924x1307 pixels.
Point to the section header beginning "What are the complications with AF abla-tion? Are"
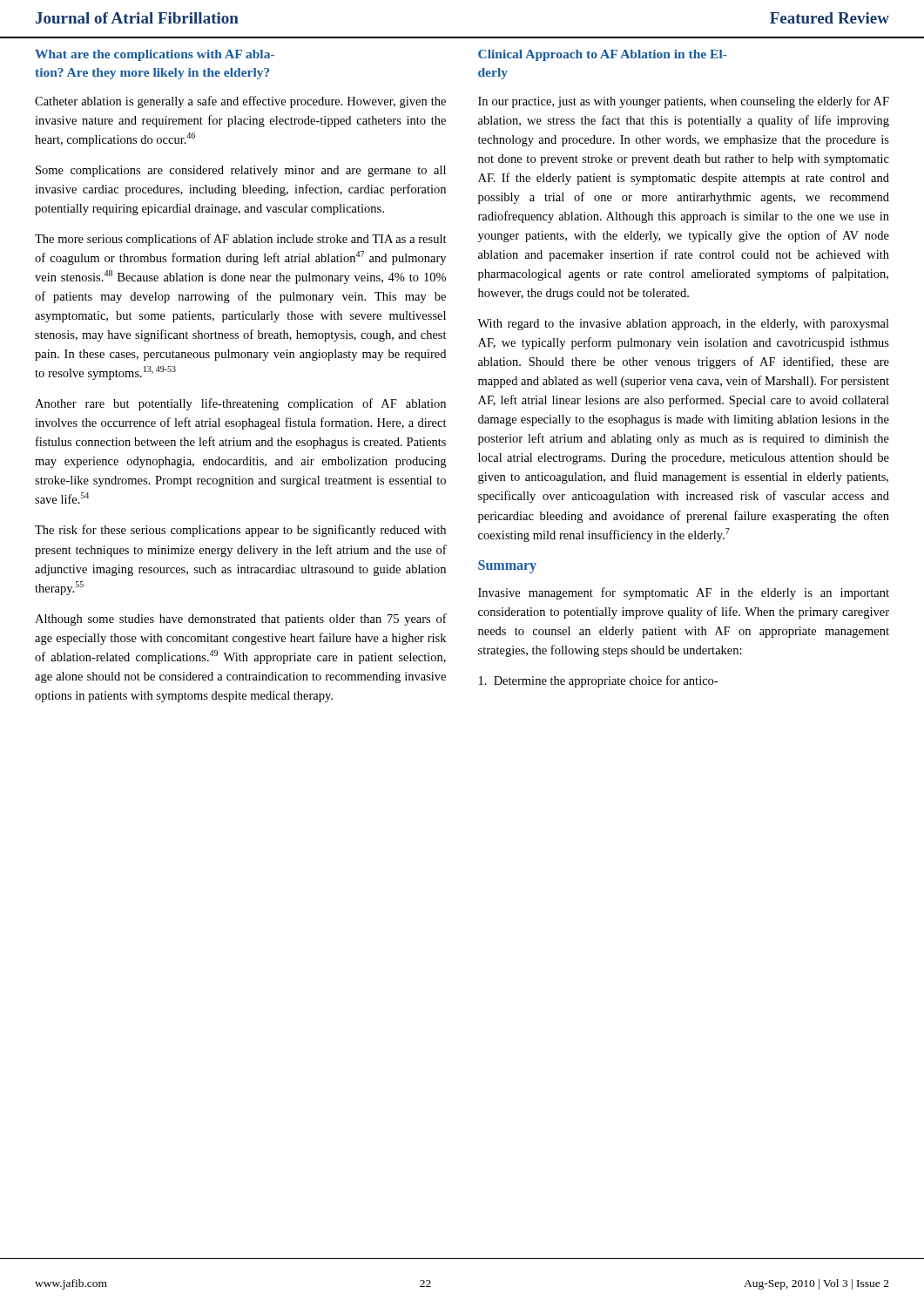click(x=155, y=63)
